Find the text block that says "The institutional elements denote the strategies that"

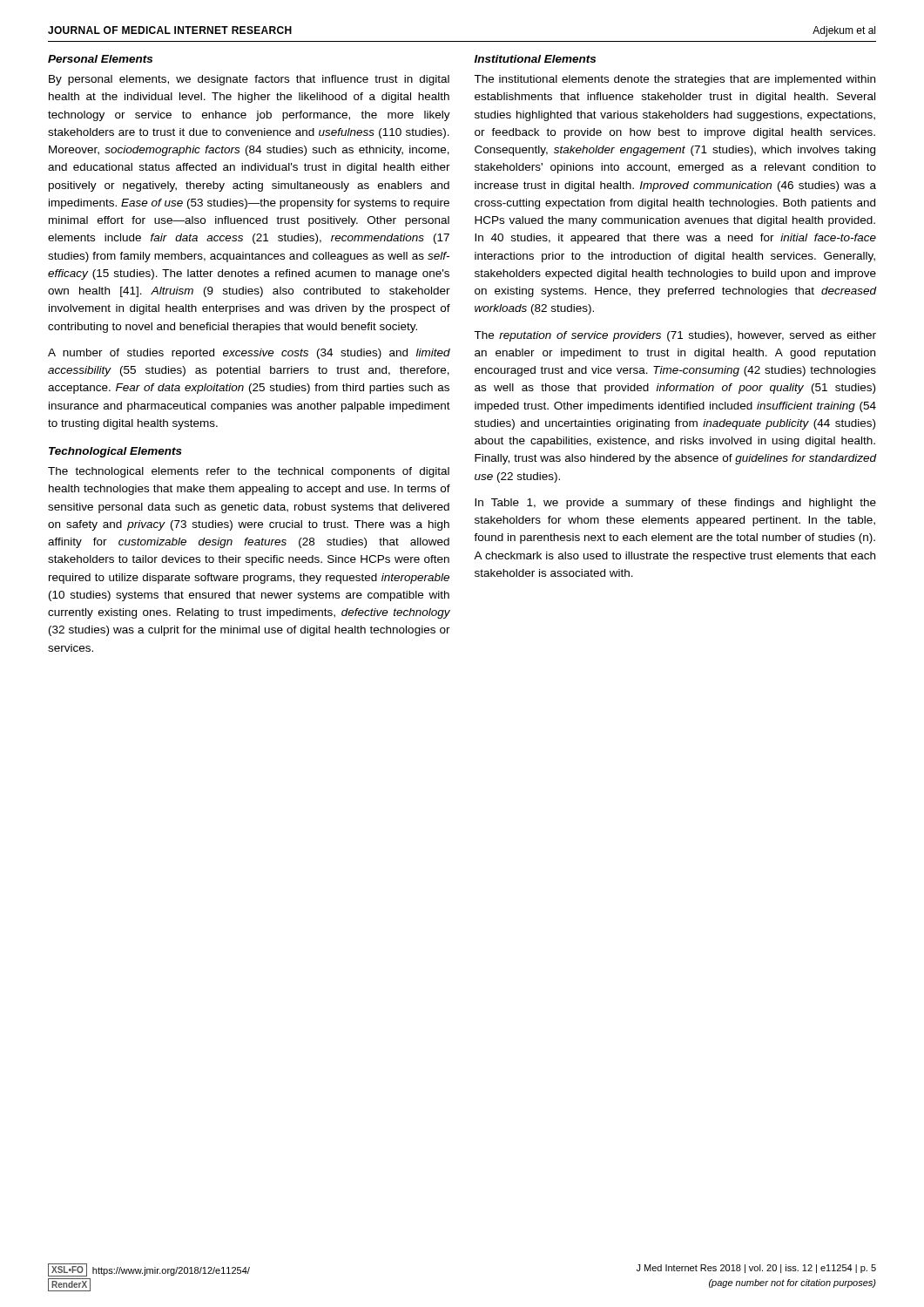675,194
